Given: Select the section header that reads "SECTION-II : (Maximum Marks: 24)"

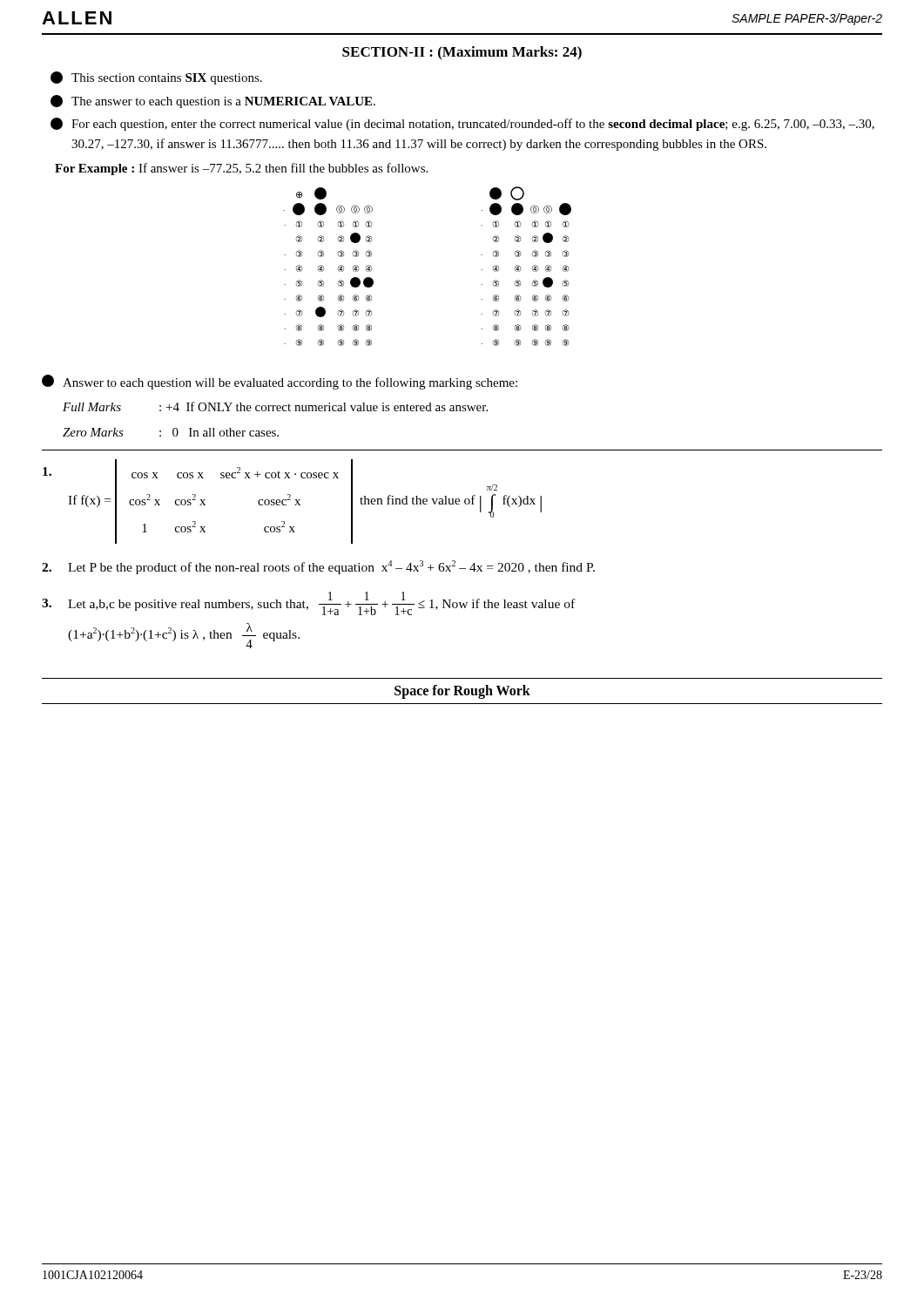Looking at the screenshot, I should (462, 52).
